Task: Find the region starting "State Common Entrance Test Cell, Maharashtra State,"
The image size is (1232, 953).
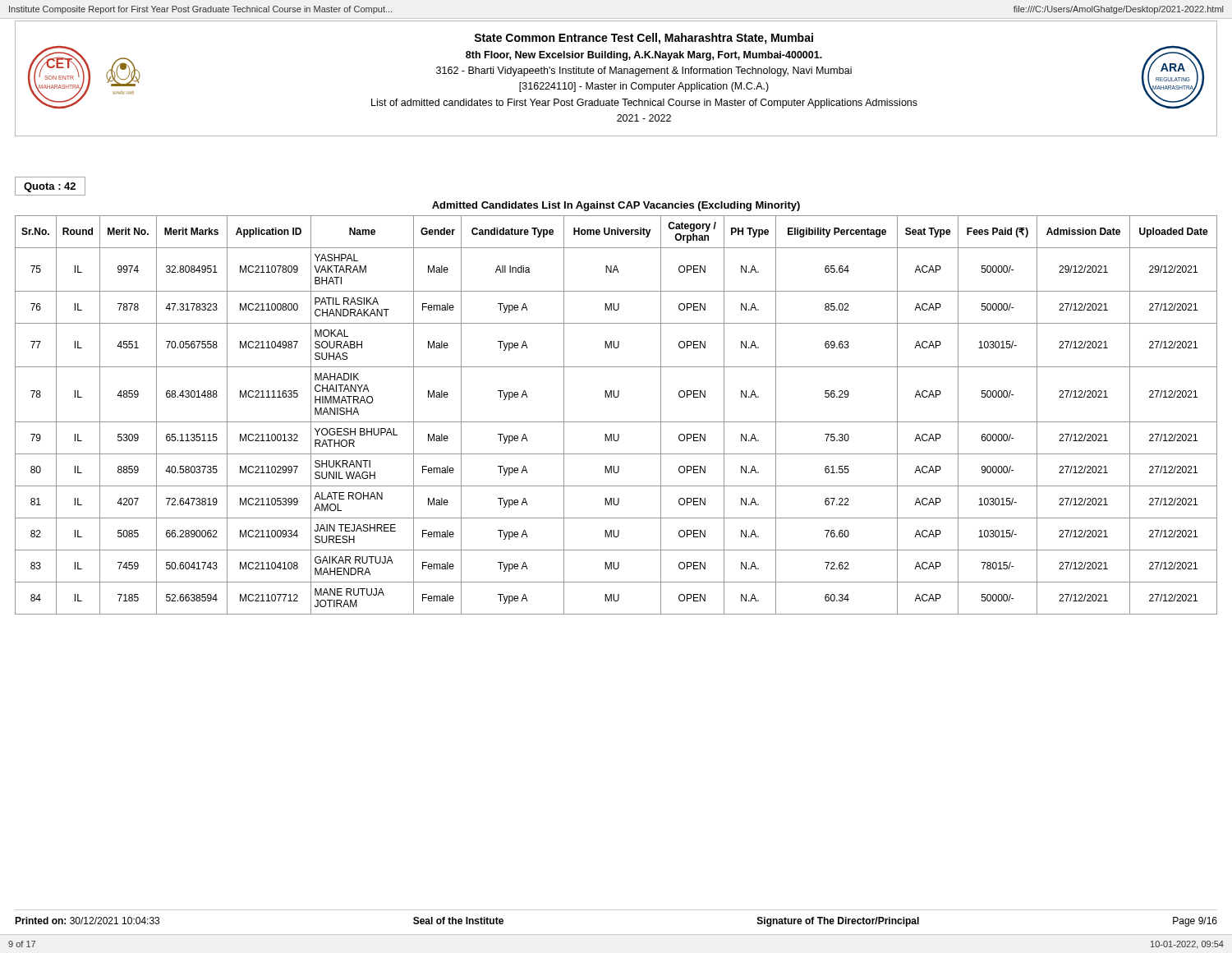Action: [644, 78]
